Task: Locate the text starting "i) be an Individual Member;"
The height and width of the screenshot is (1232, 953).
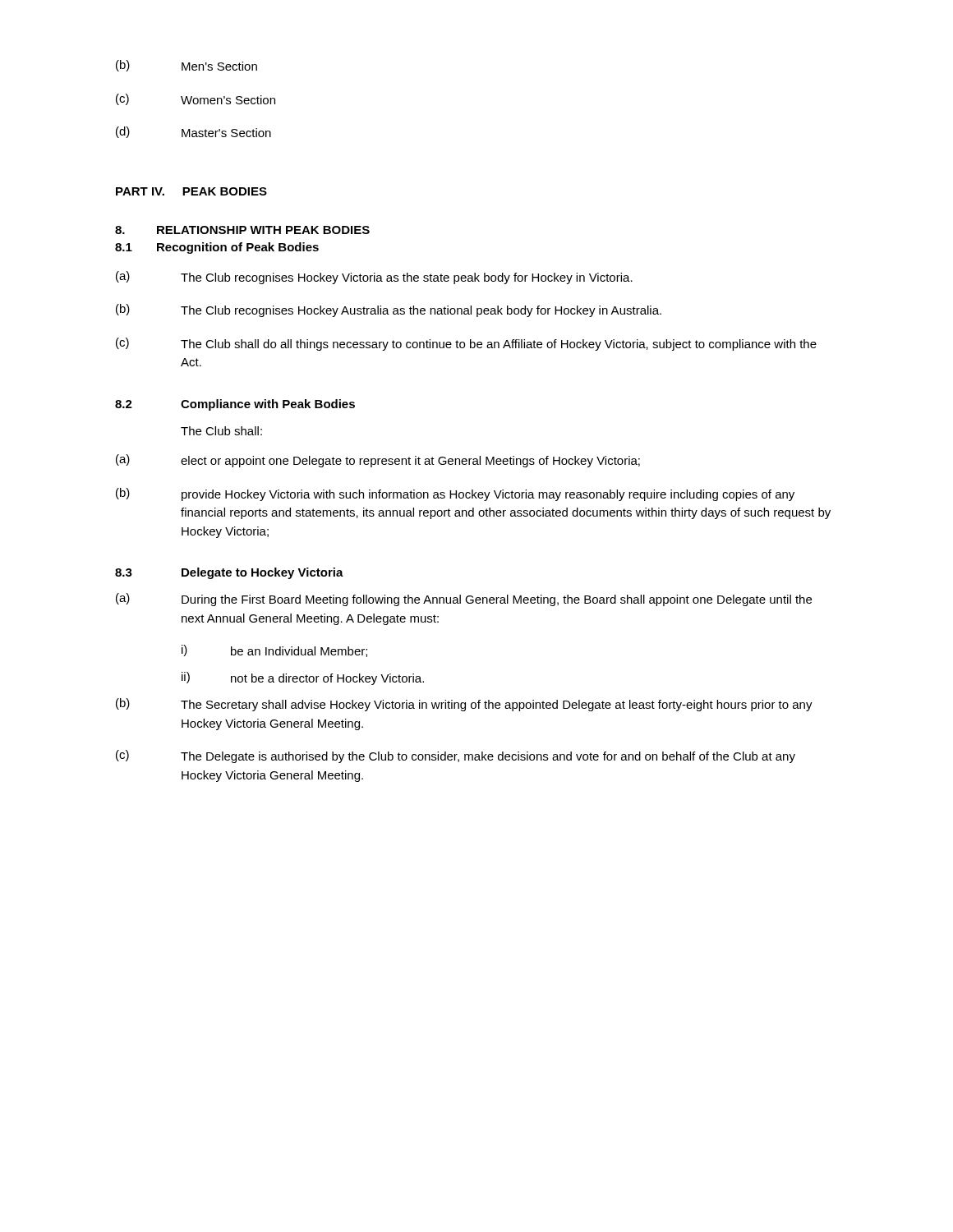Action: [x=274, y=651]
